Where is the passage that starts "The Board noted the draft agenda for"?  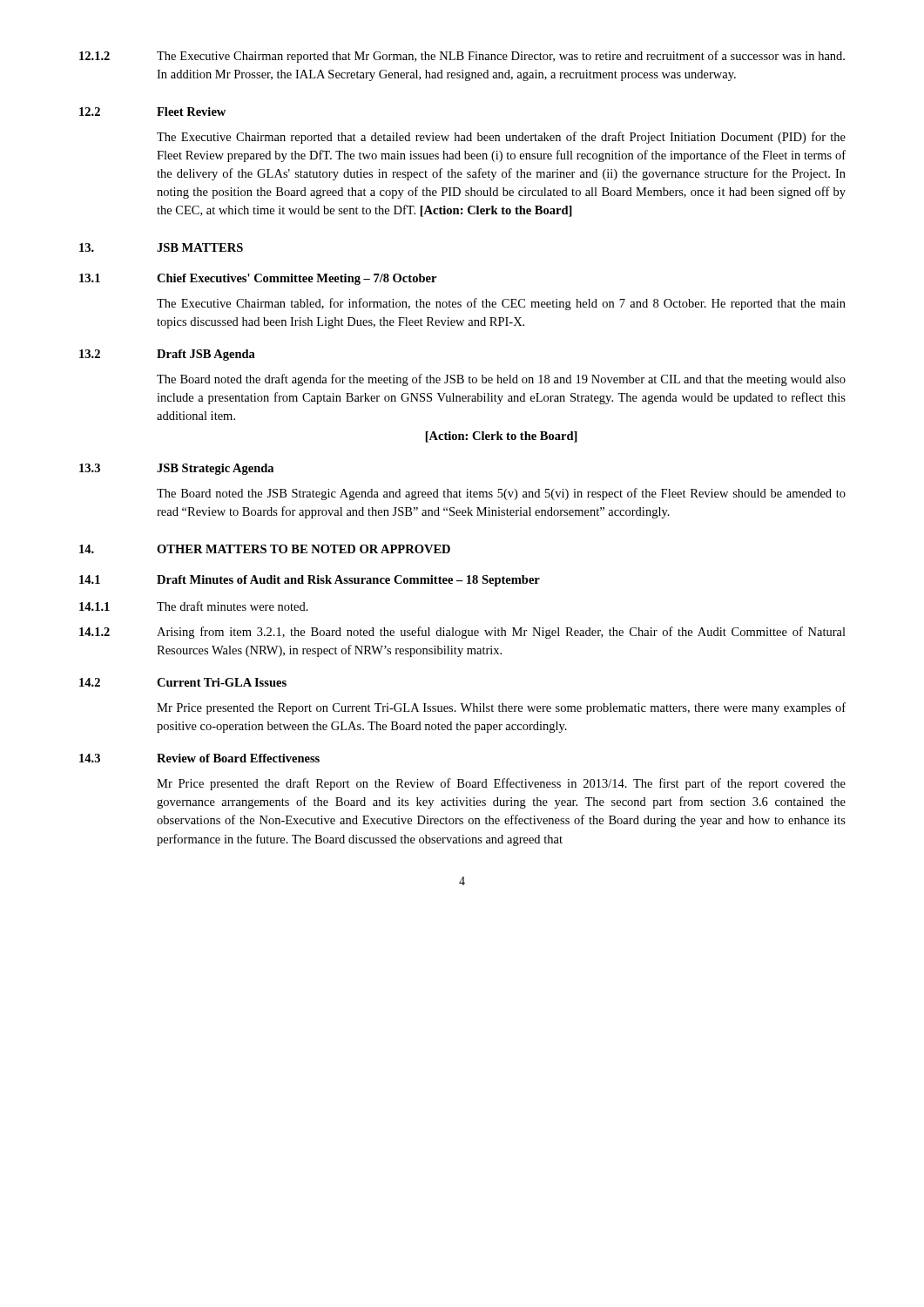[x=501, y=409]
